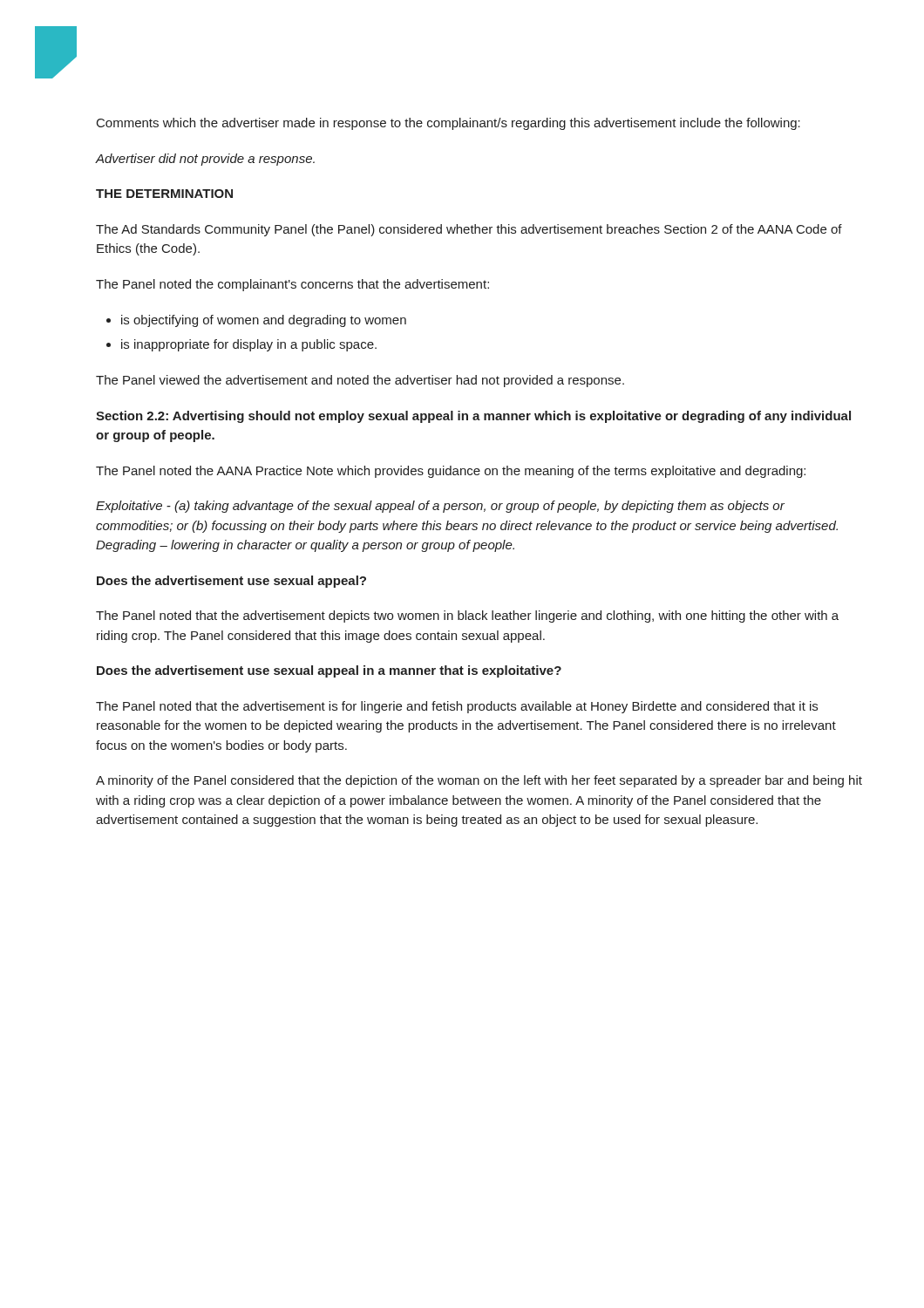Viewport: 924px width, 1308px height.
Task: Find the text block that reads "The Panel noted that the advertisement depicts"
Action: (x=479, y=626)
